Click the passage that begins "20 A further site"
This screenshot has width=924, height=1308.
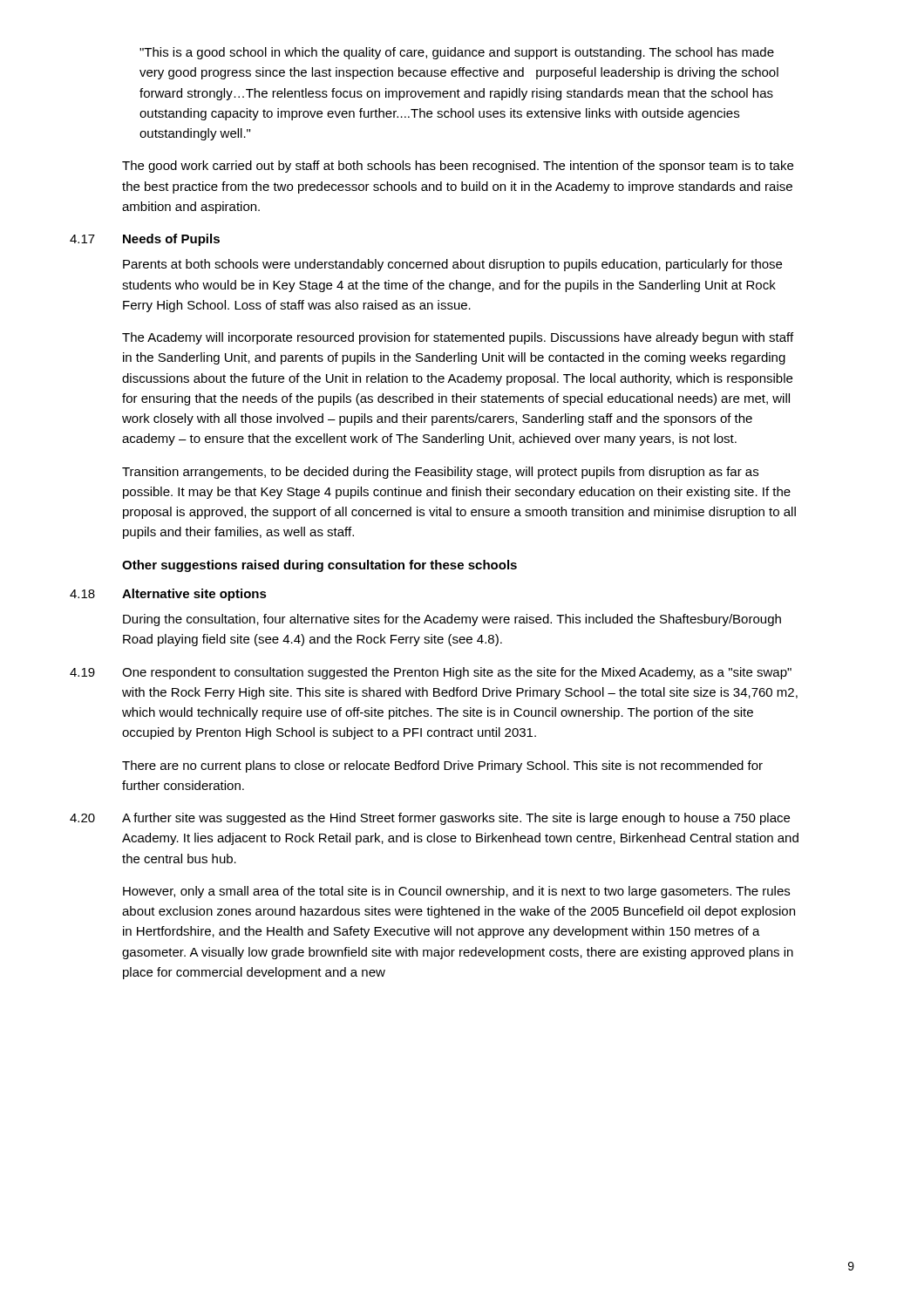436,838
